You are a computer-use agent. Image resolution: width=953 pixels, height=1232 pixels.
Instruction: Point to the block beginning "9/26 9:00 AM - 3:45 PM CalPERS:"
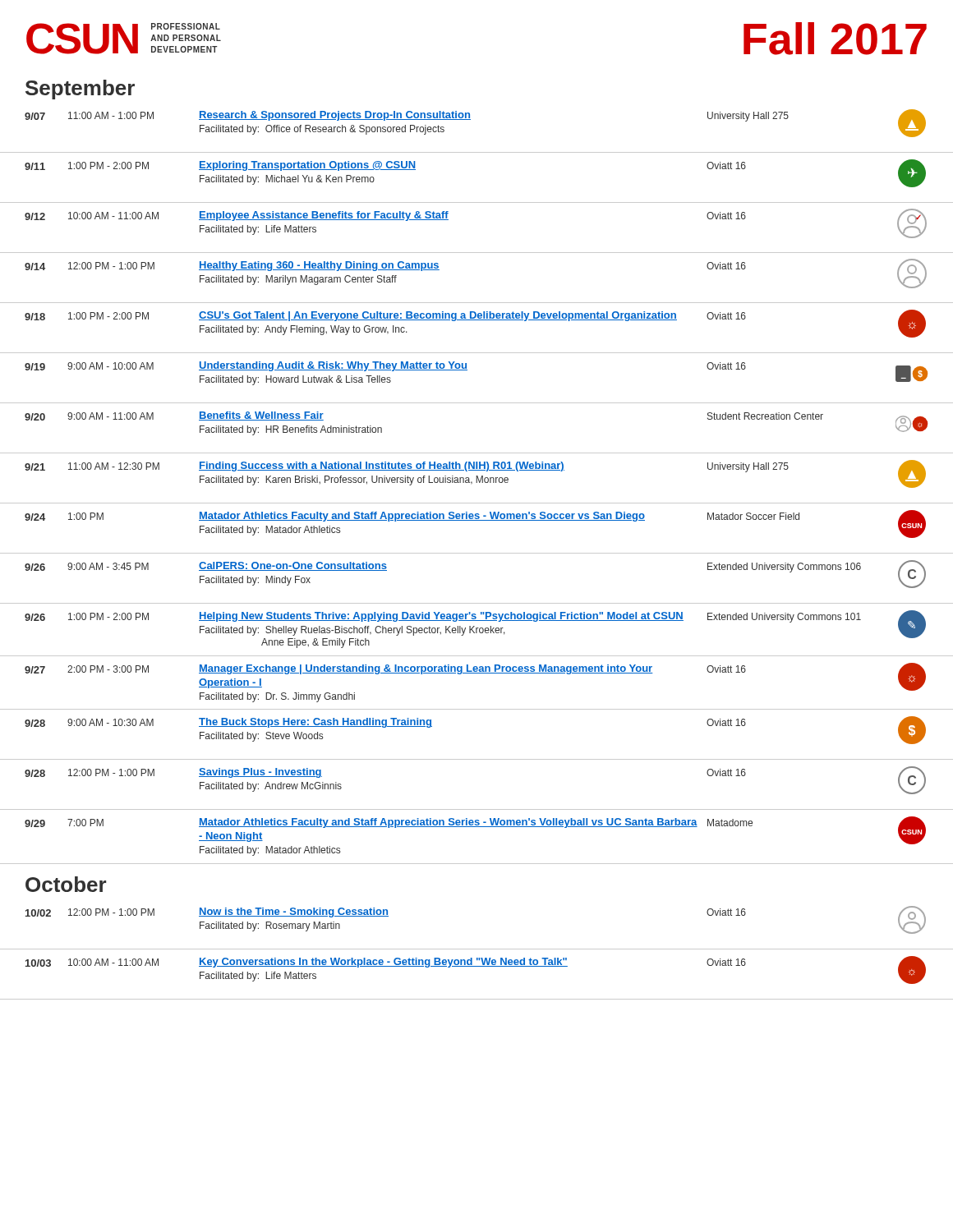83,570
